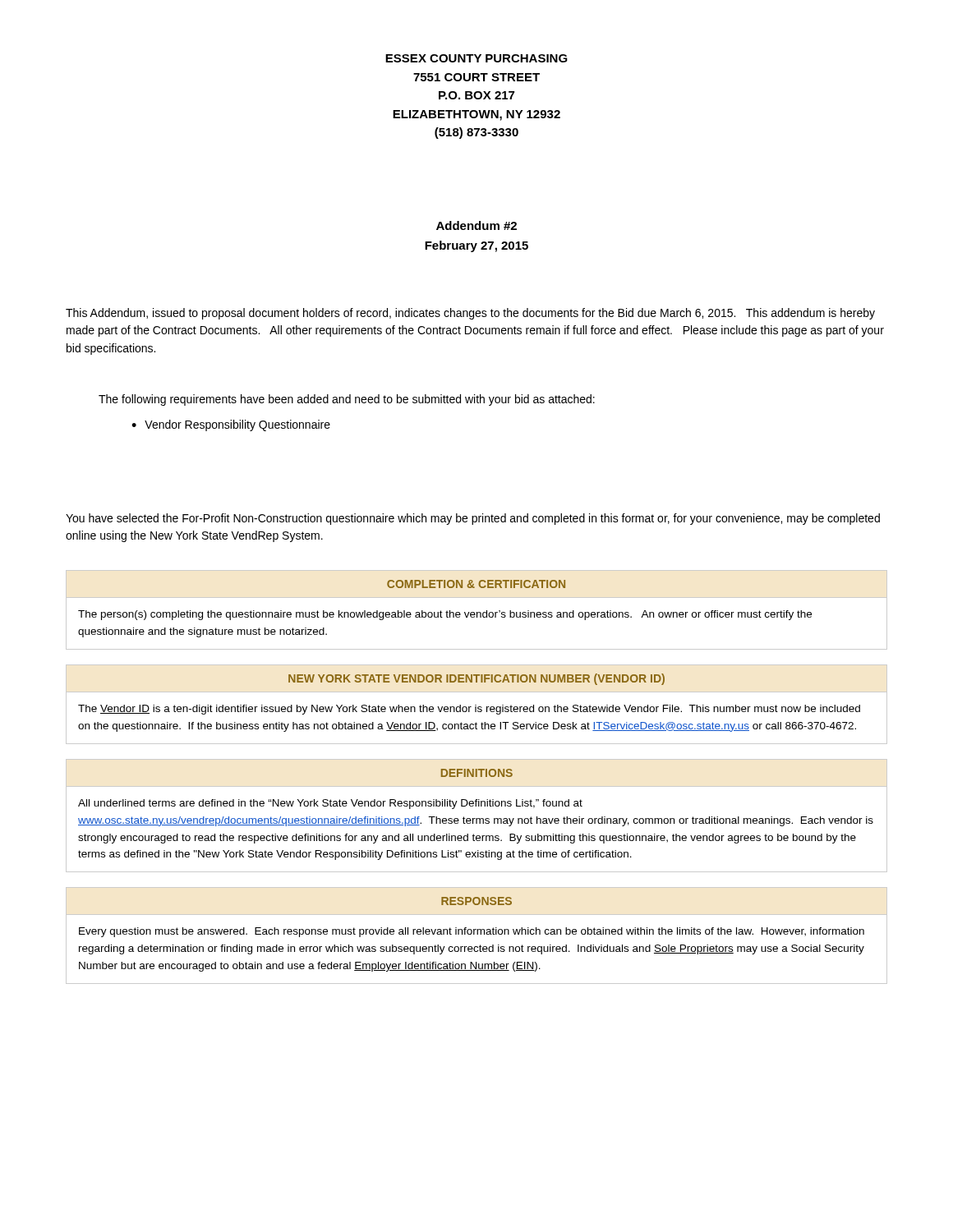Image resolution: width=953 pixels, height=1232 pixels.
Task: Where does it say "Addendum #2 February 27, 2015"?
Action: click(x=476, y=235)
